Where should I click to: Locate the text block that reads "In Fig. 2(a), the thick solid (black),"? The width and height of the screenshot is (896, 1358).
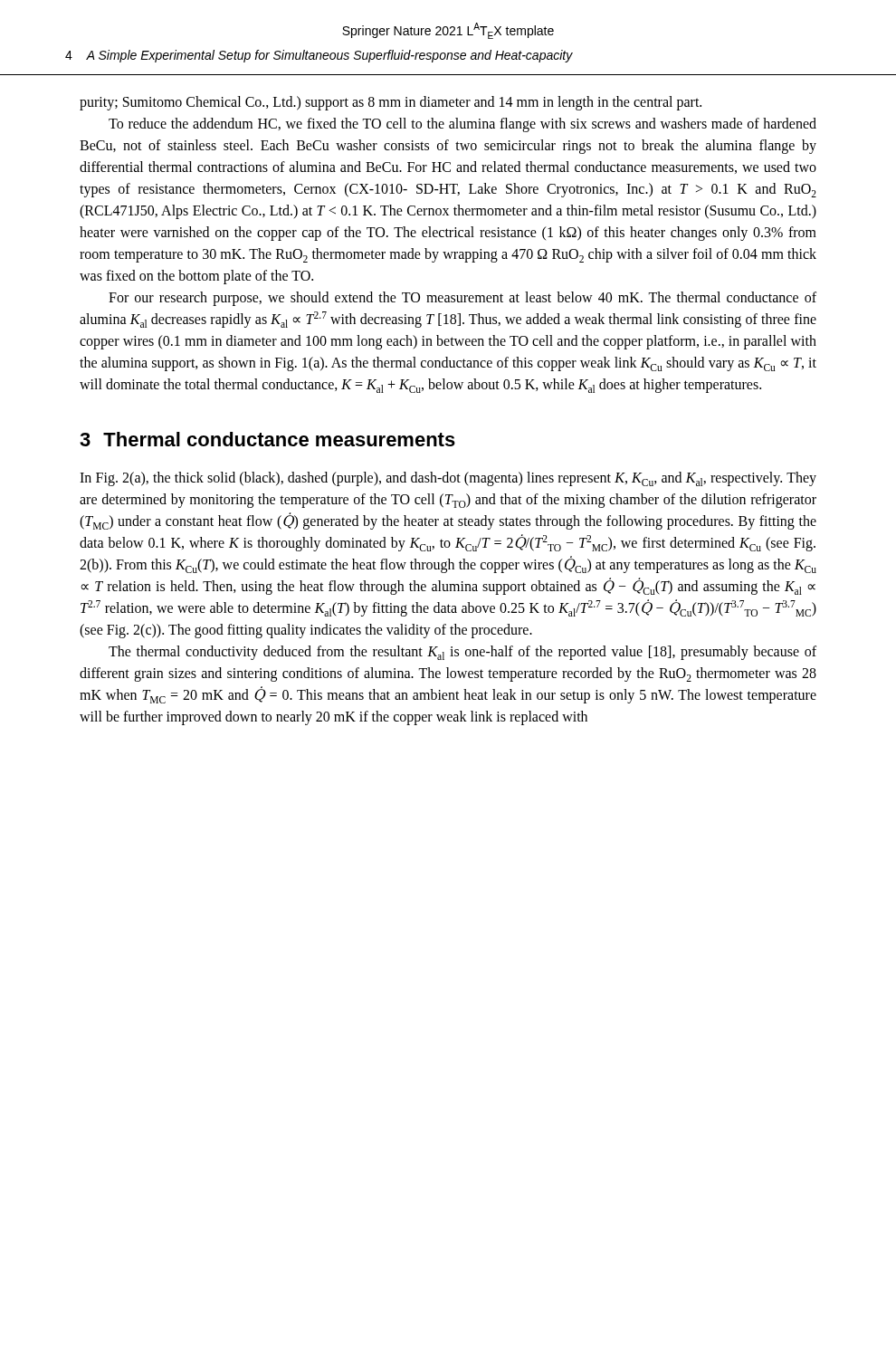tap(448, 554)
